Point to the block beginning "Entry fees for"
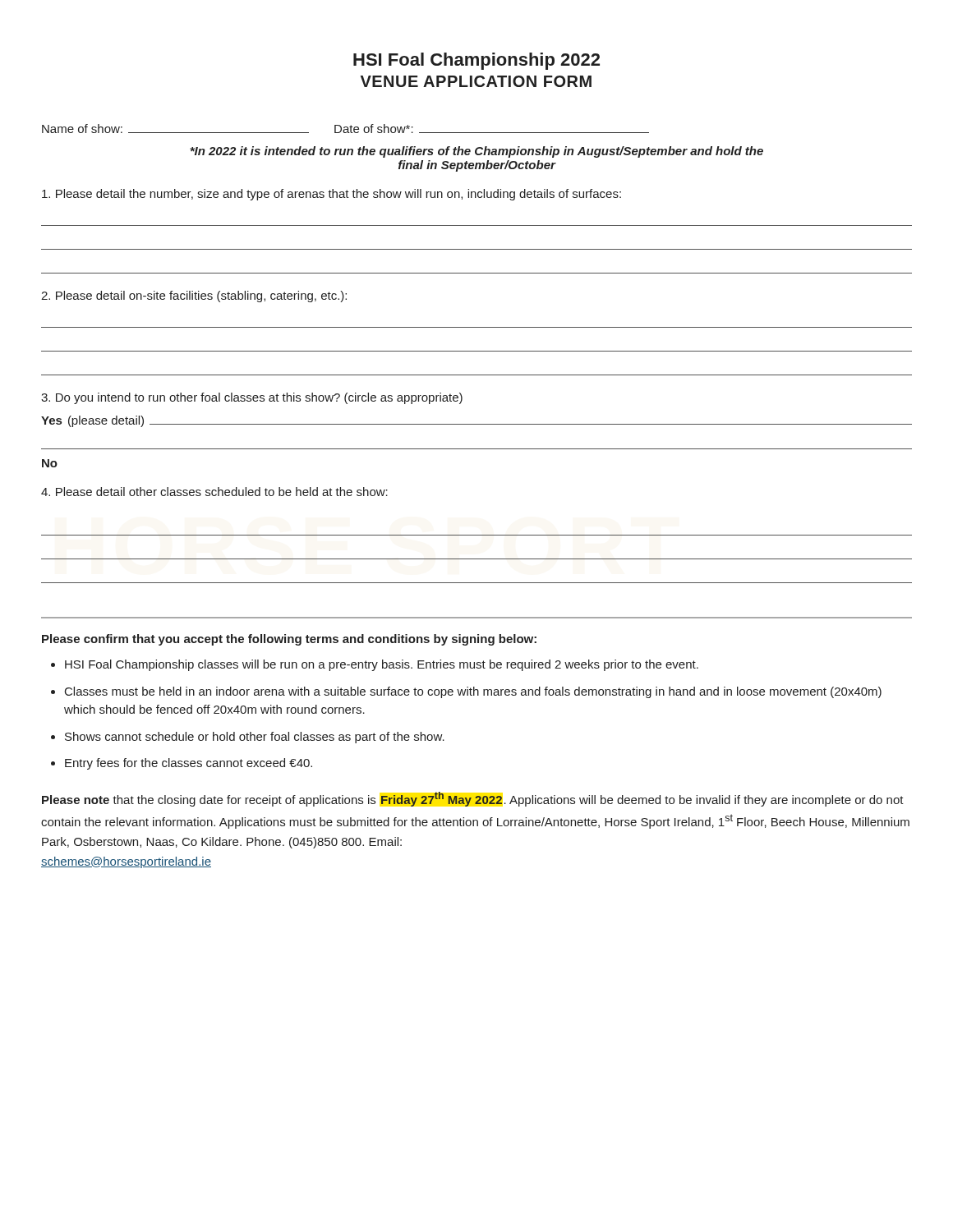This screenshot has height=1232, width=953. click(x=189, y=763)
